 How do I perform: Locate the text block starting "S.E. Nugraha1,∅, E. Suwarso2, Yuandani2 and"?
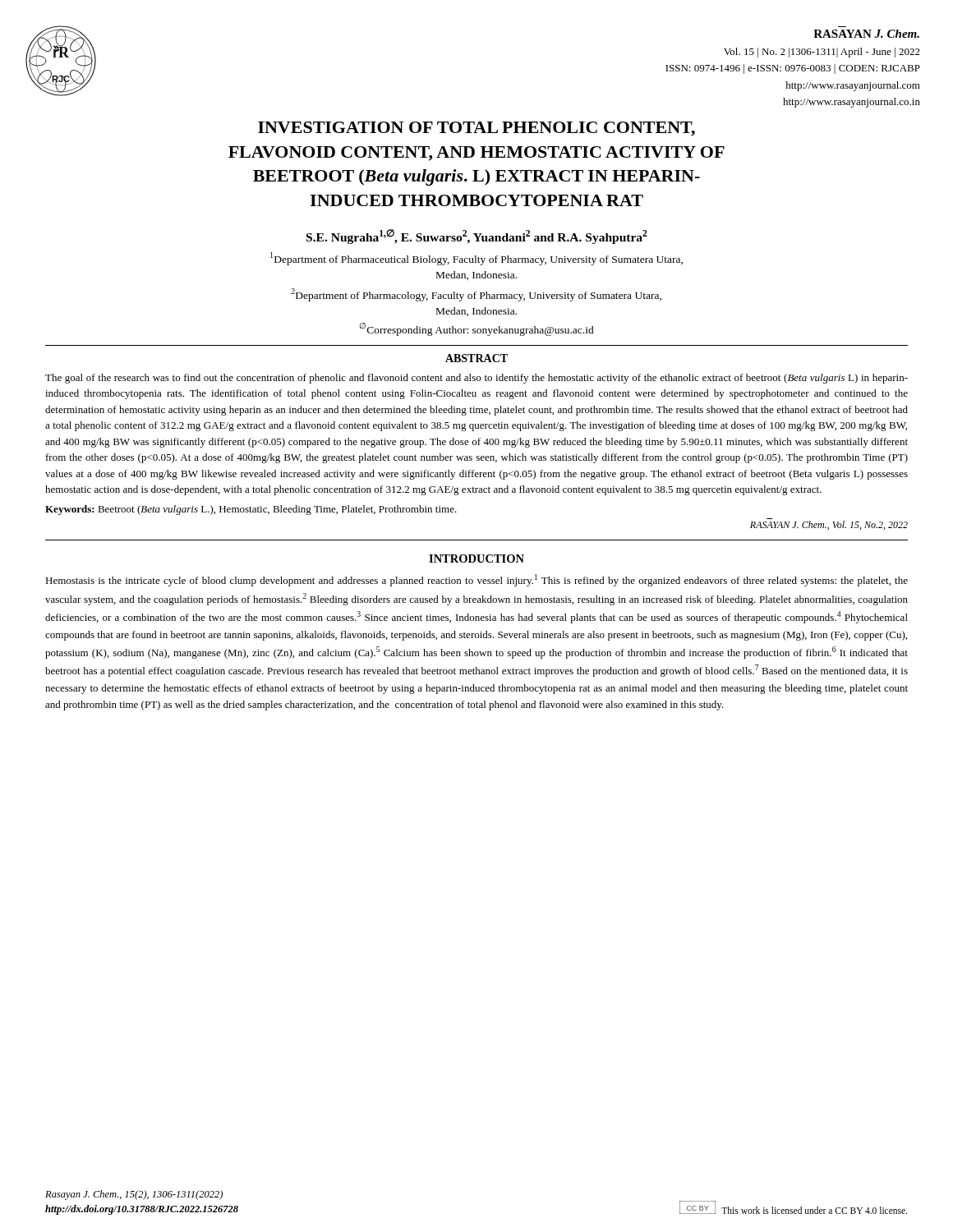click(x=476, y=236)
